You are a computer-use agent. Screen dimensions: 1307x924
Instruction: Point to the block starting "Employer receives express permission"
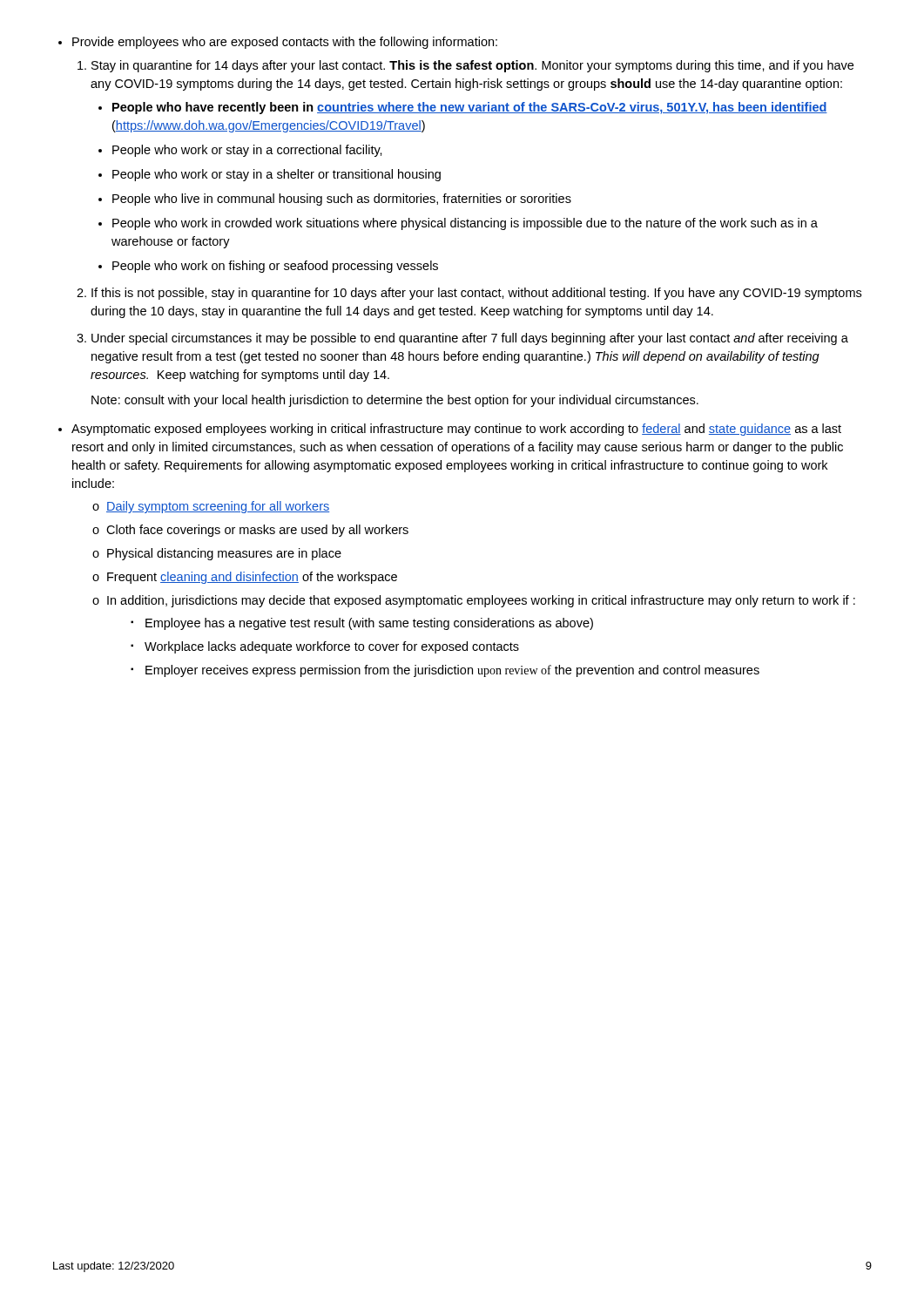(x=452, y=670)
